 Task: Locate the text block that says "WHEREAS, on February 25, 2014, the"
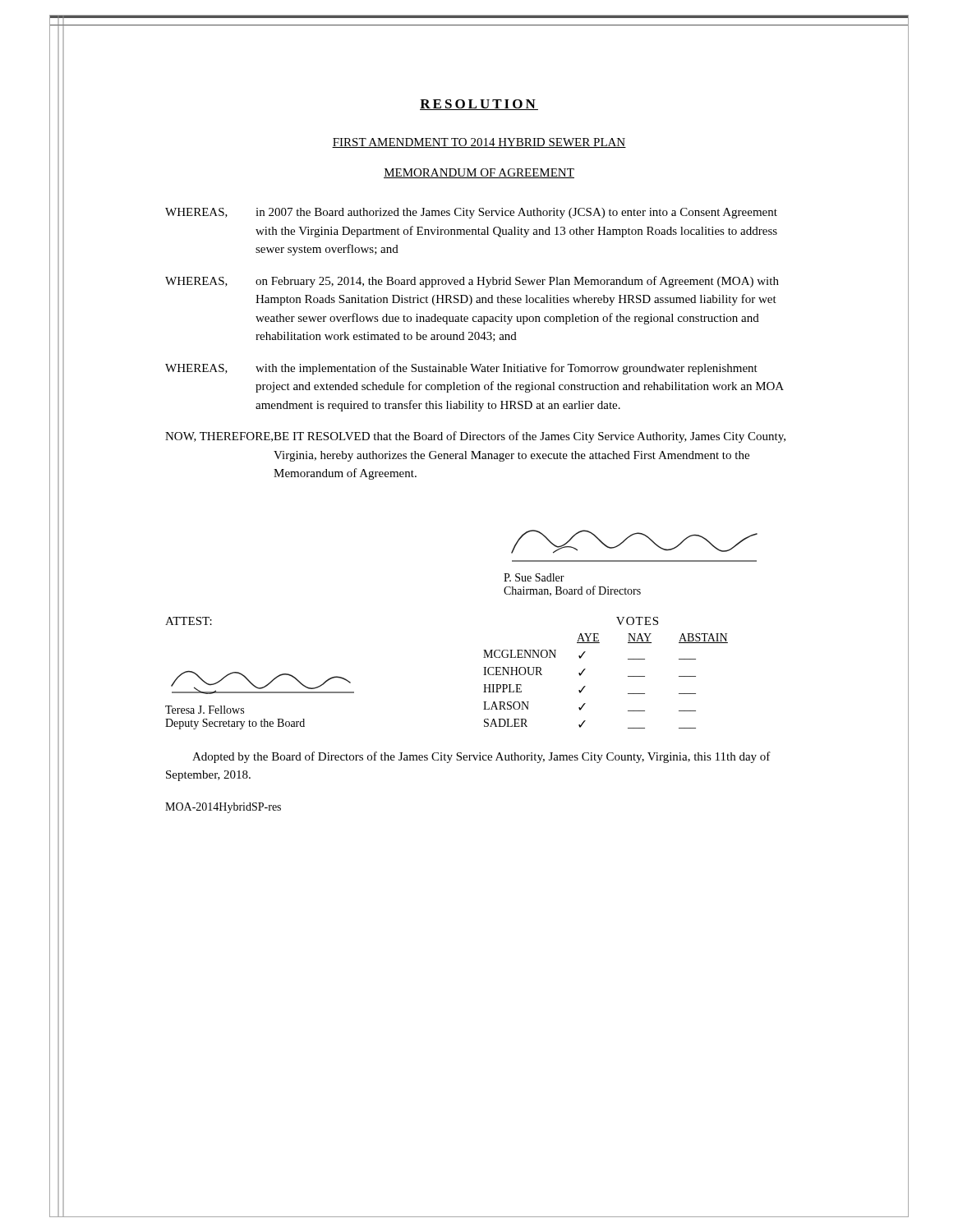479,308
